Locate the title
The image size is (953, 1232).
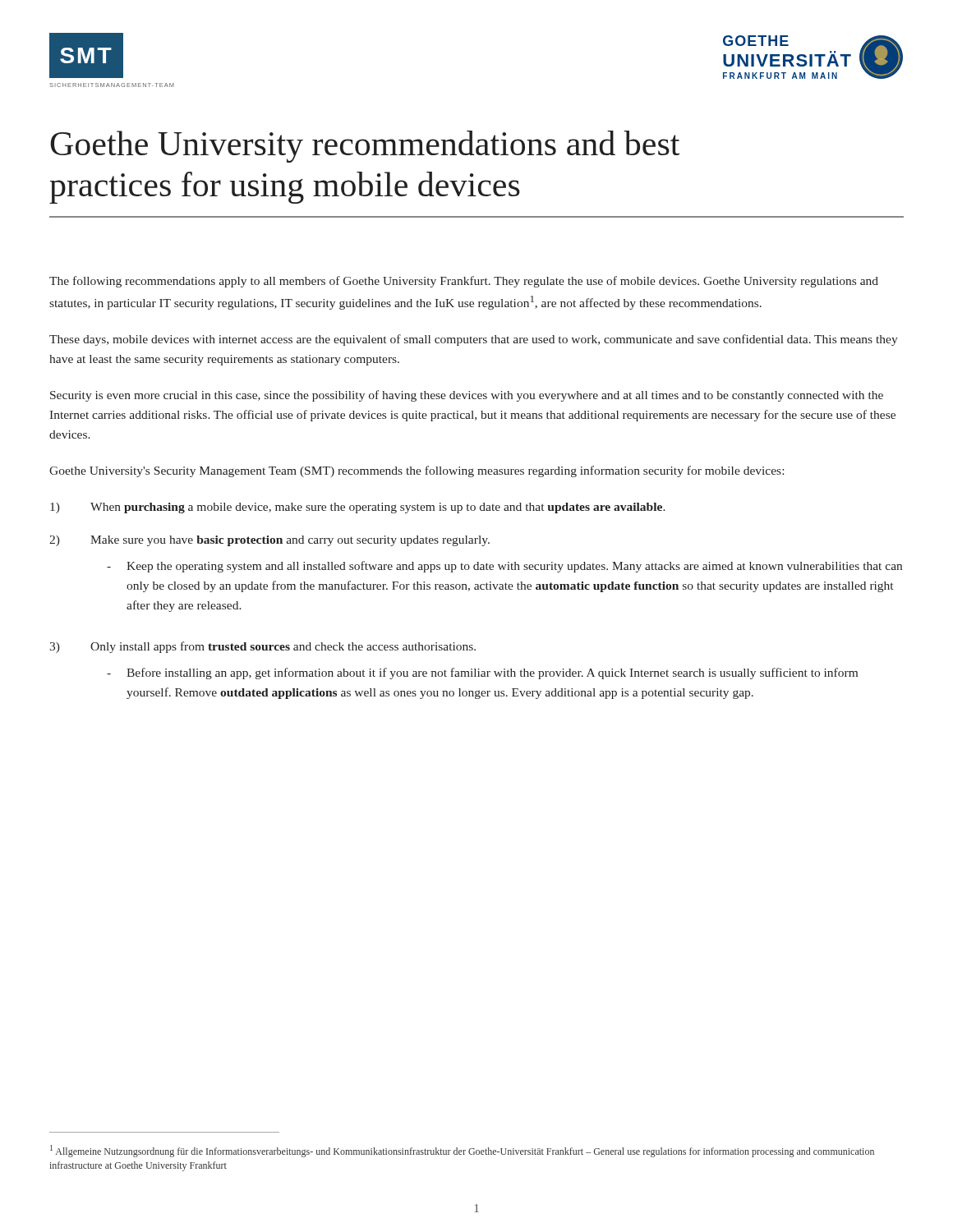click(x=476, y=165)
